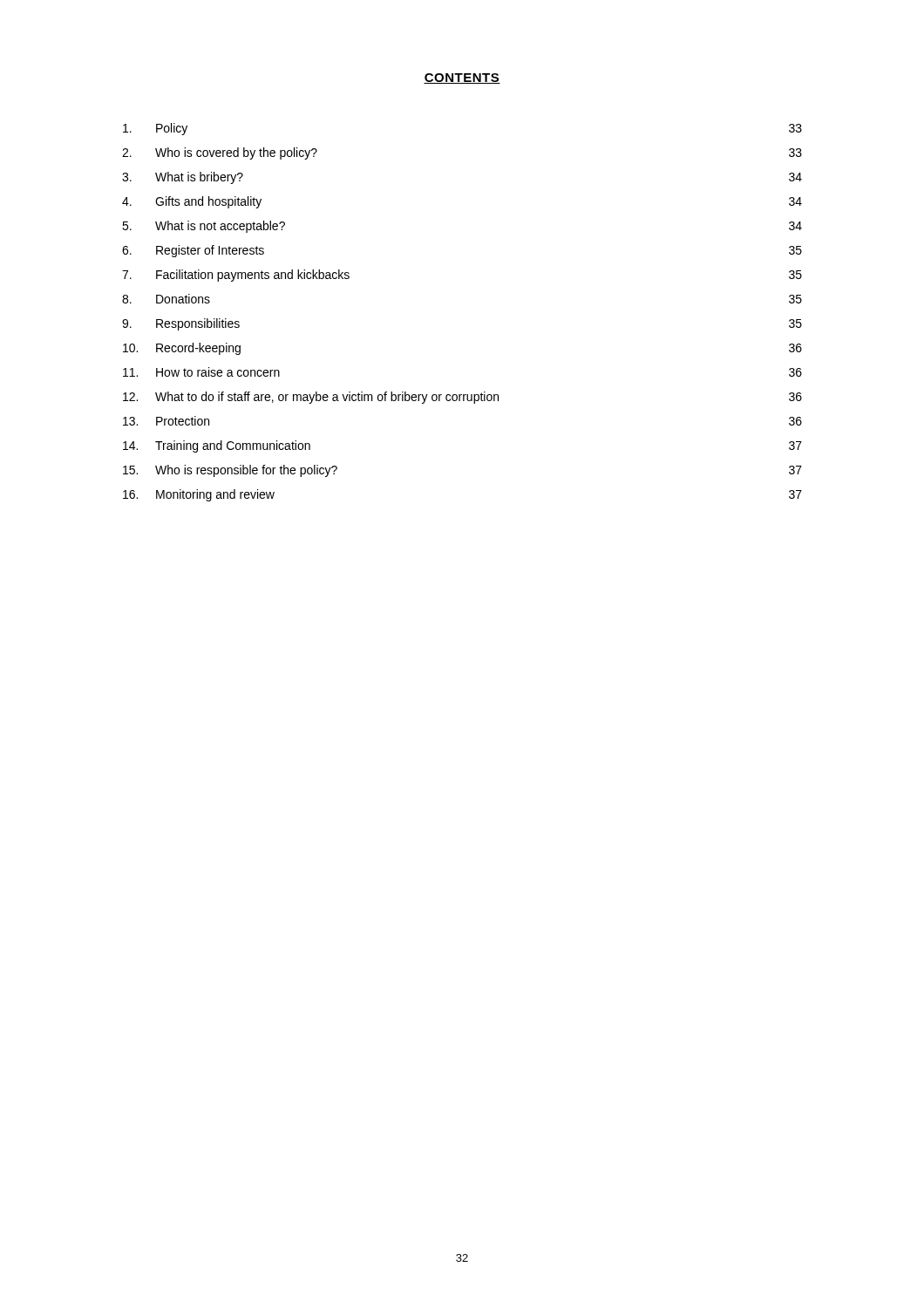Image resolution: width=924 pixels, height=1308 pixels.
Task: Locate the passage starting "10. Record-keeping 36"
Action: [203, 349]
